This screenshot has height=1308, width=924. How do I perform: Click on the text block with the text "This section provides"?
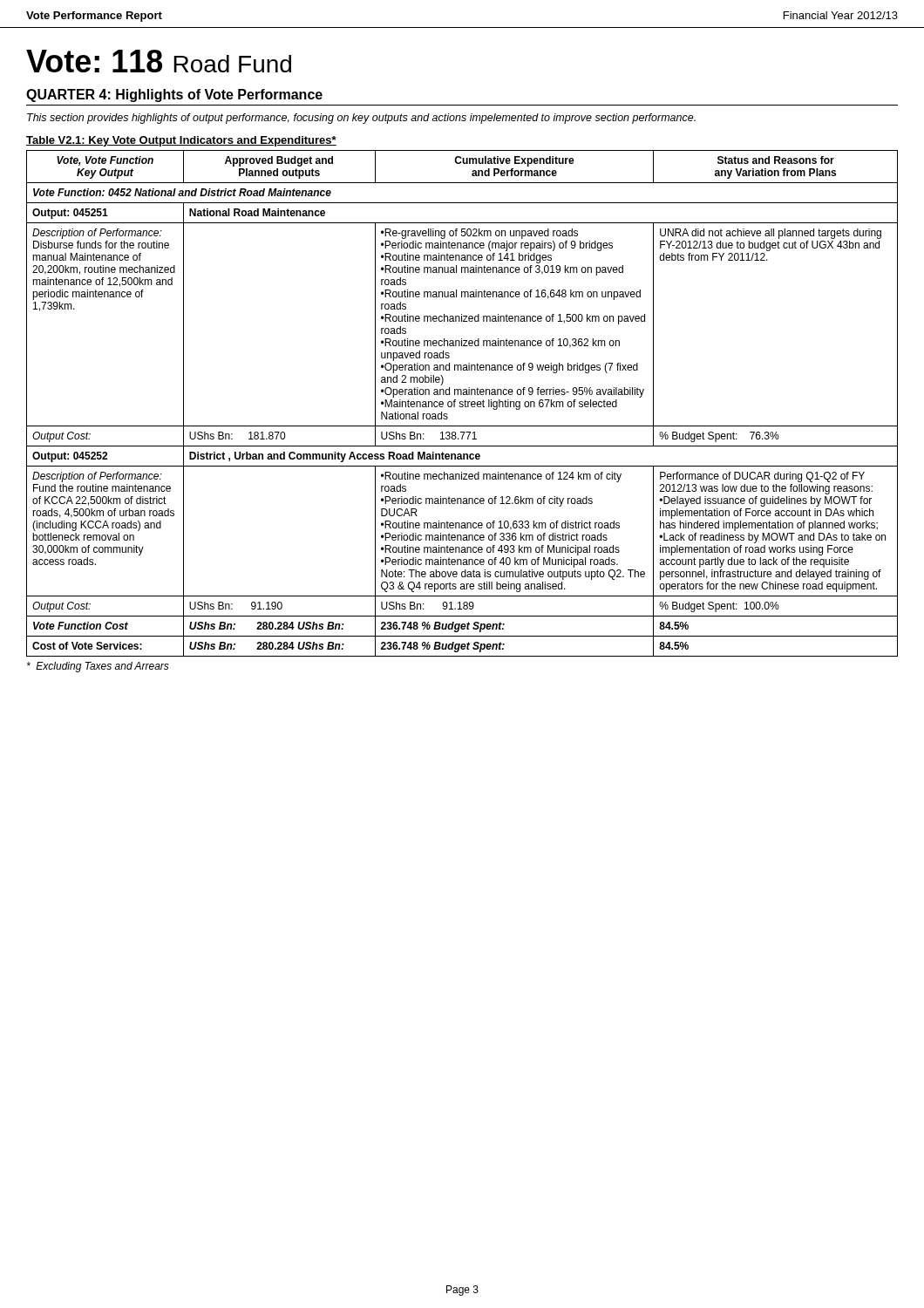click(x=361, y=118)
